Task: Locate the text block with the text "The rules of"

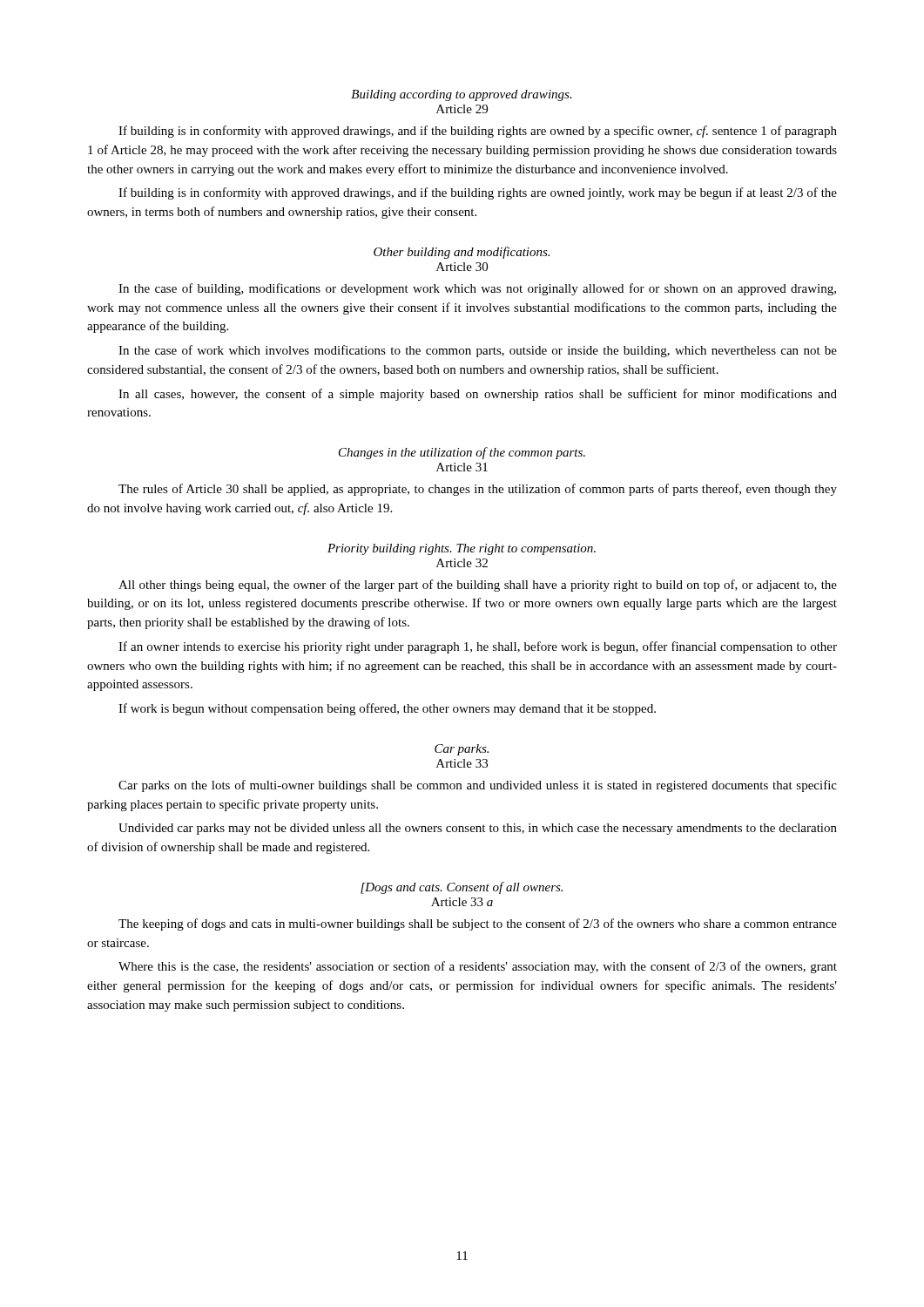Action: coord(462,498)
